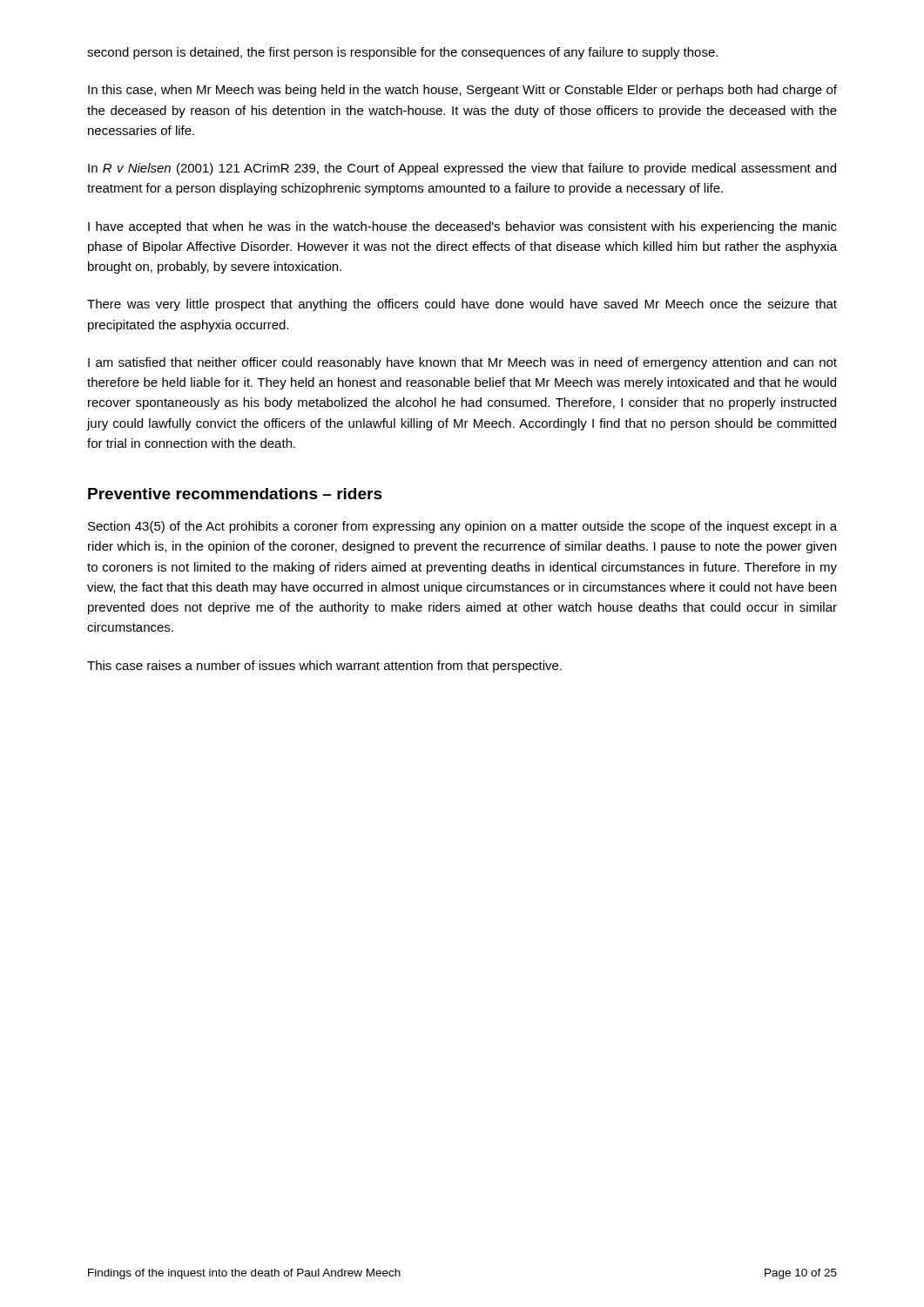Point to the block beginning "This case raises a"

(x=325, y=665)
